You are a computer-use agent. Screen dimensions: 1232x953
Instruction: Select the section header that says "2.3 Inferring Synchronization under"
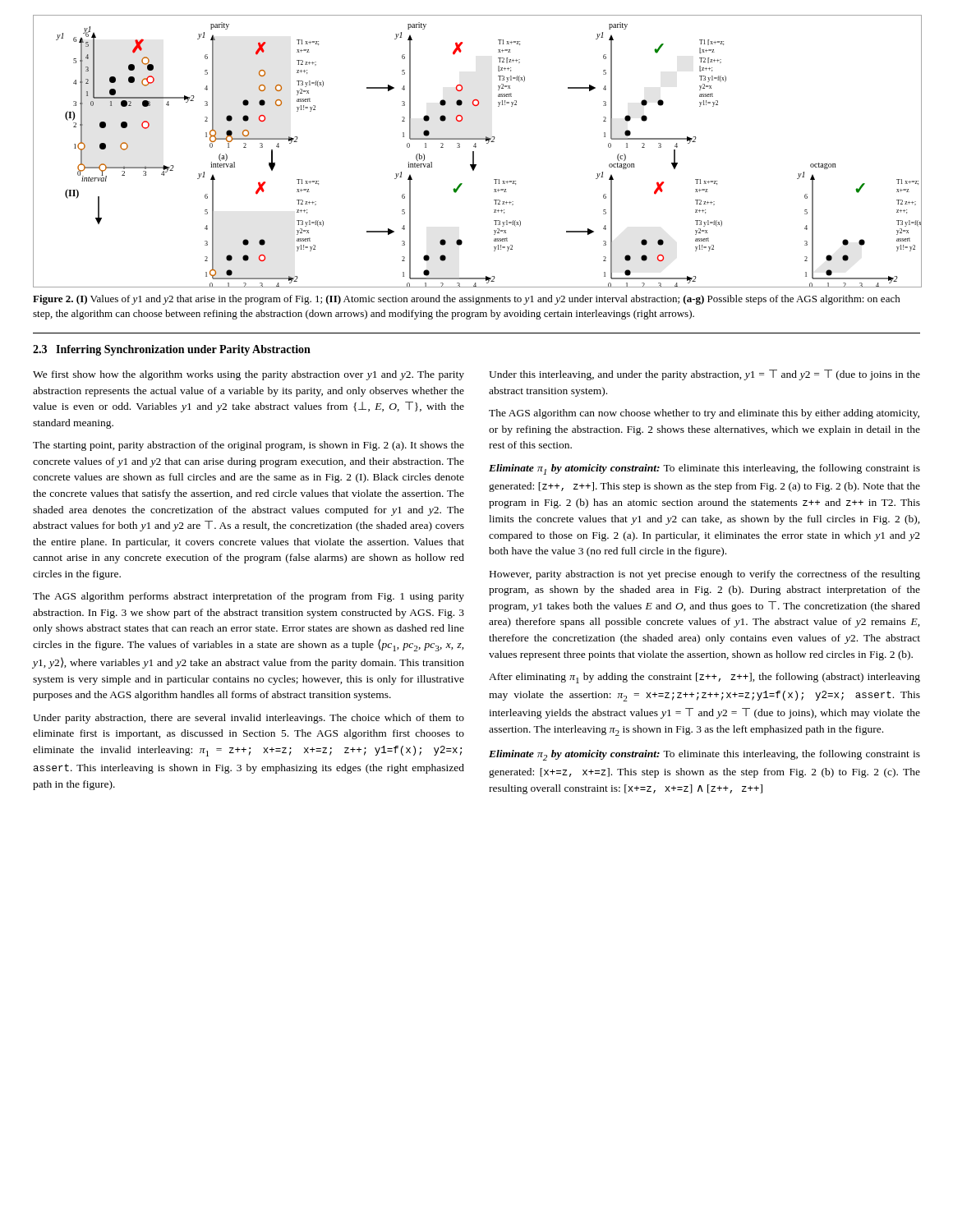172,350
